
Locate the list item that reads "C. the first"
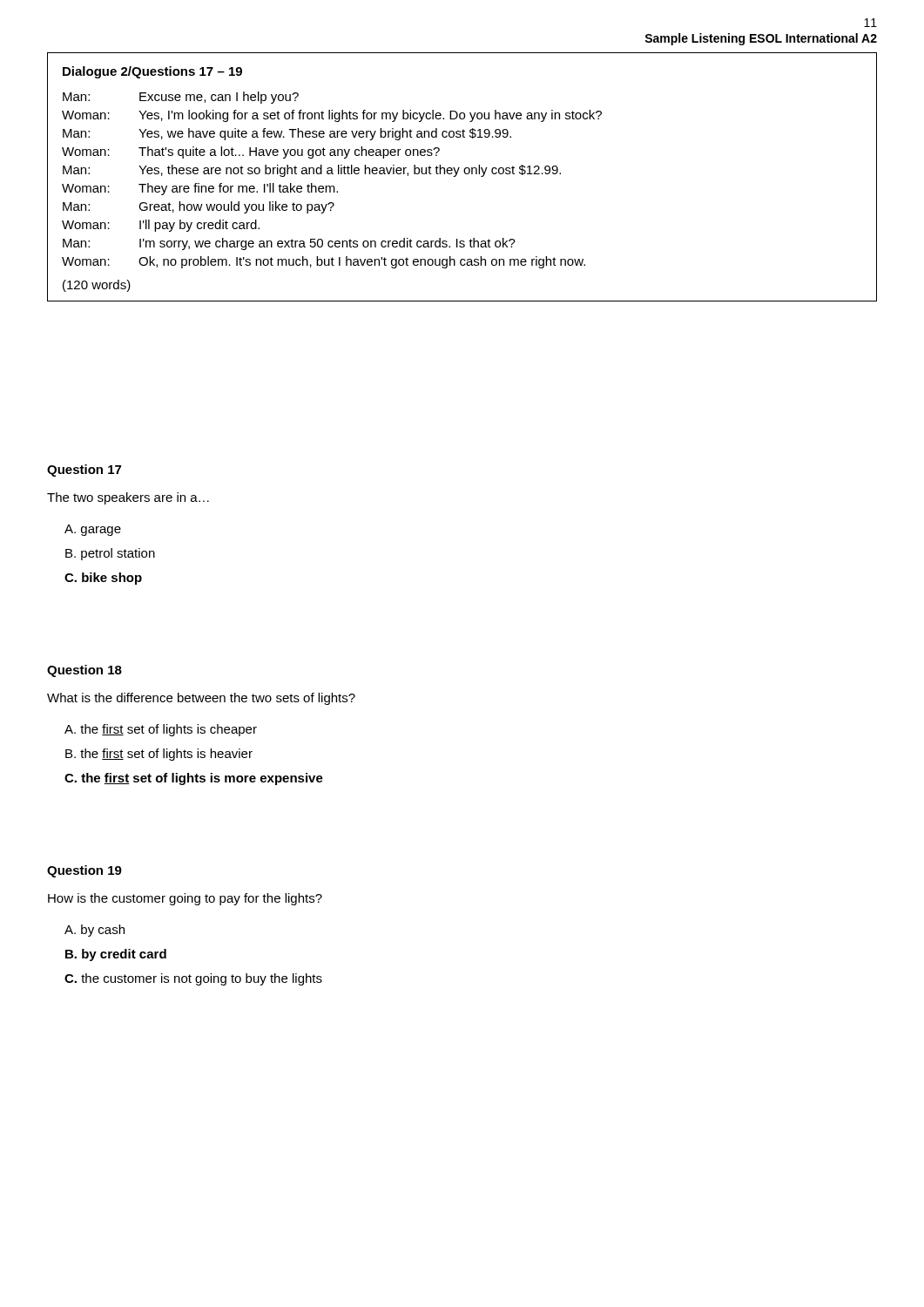194,779
